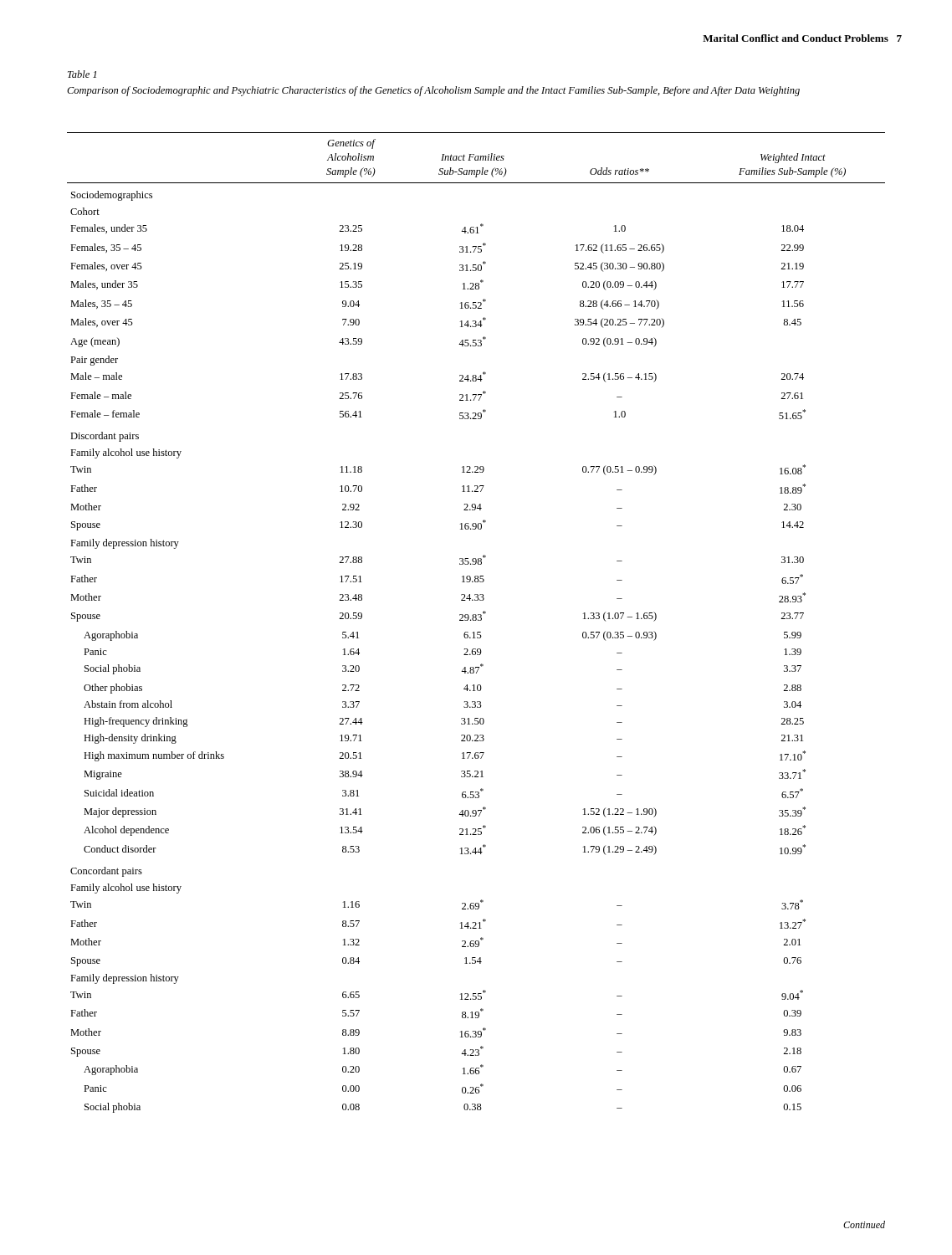Locate the caption that opens with "Table 1 Comparison of Sociodemographic and"
This screenshot has width=952, height=1255.
coord(473,83)
